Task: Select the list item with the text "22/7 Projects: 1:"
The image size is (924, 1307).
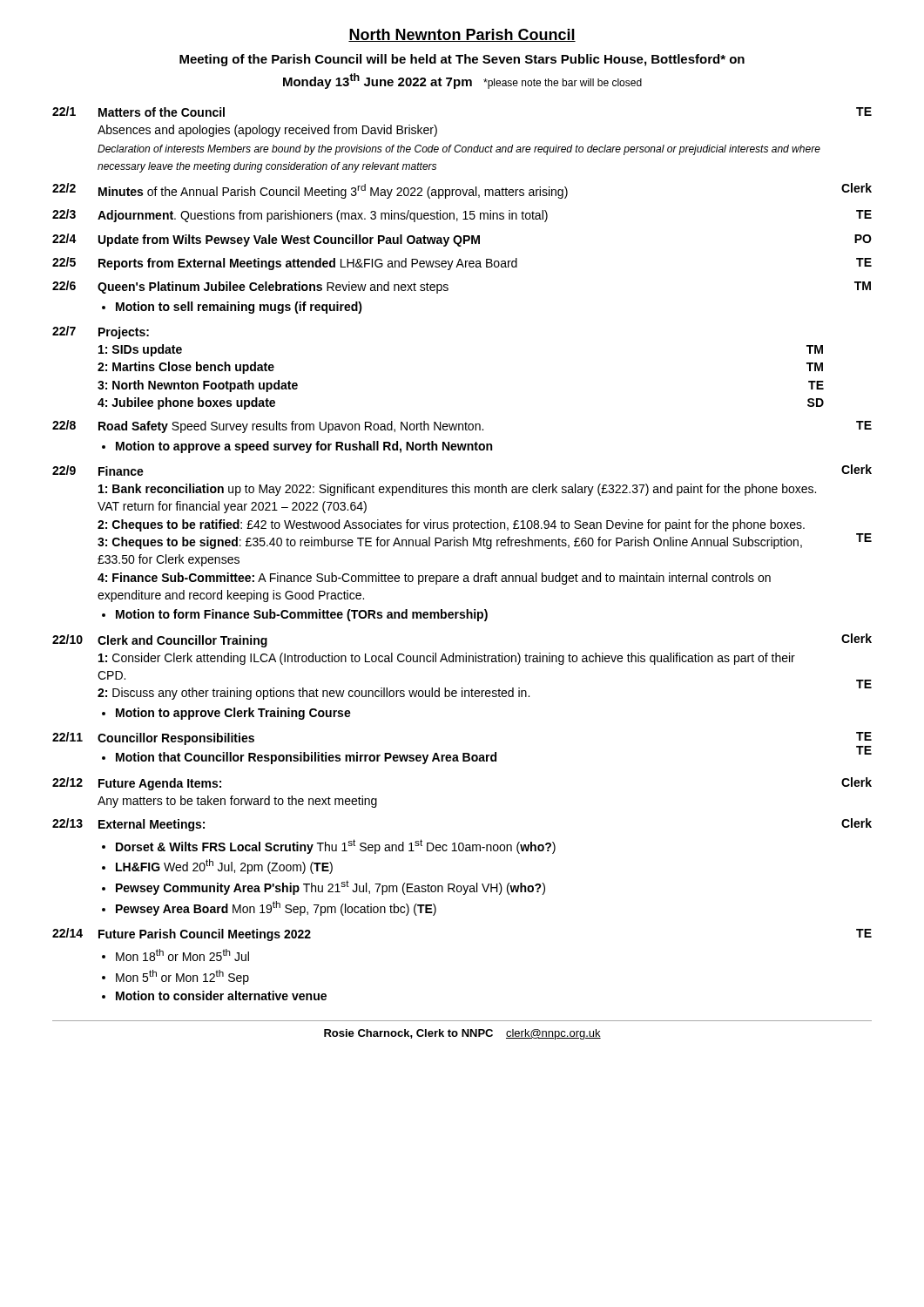Action: click(101, 332)
